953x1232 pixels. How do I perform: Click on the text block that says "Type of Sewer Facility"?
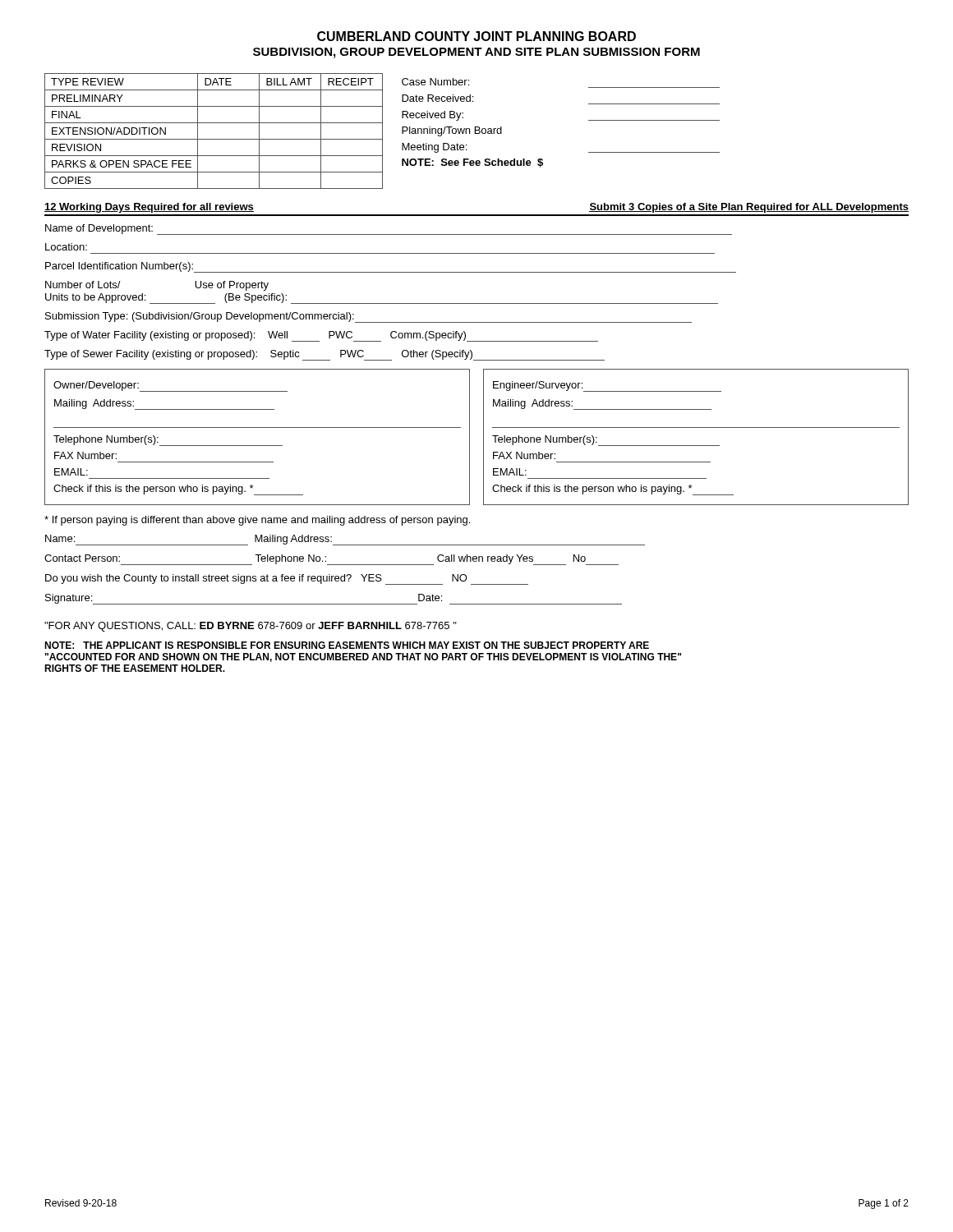[324, 354]
